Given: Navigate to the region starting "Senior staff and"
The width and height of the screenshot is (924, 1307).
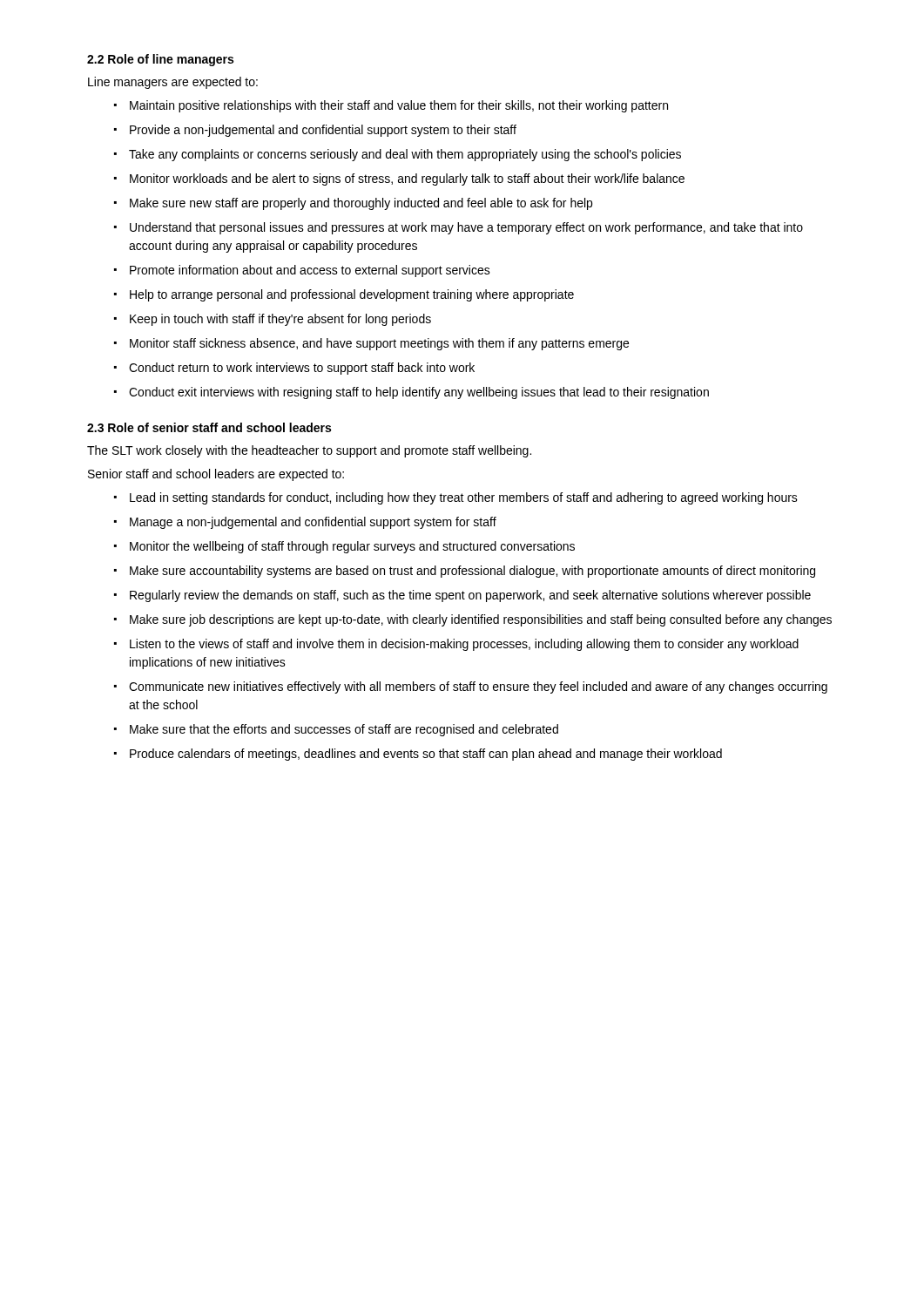Looking at the screenshot, I should (216, 474).
